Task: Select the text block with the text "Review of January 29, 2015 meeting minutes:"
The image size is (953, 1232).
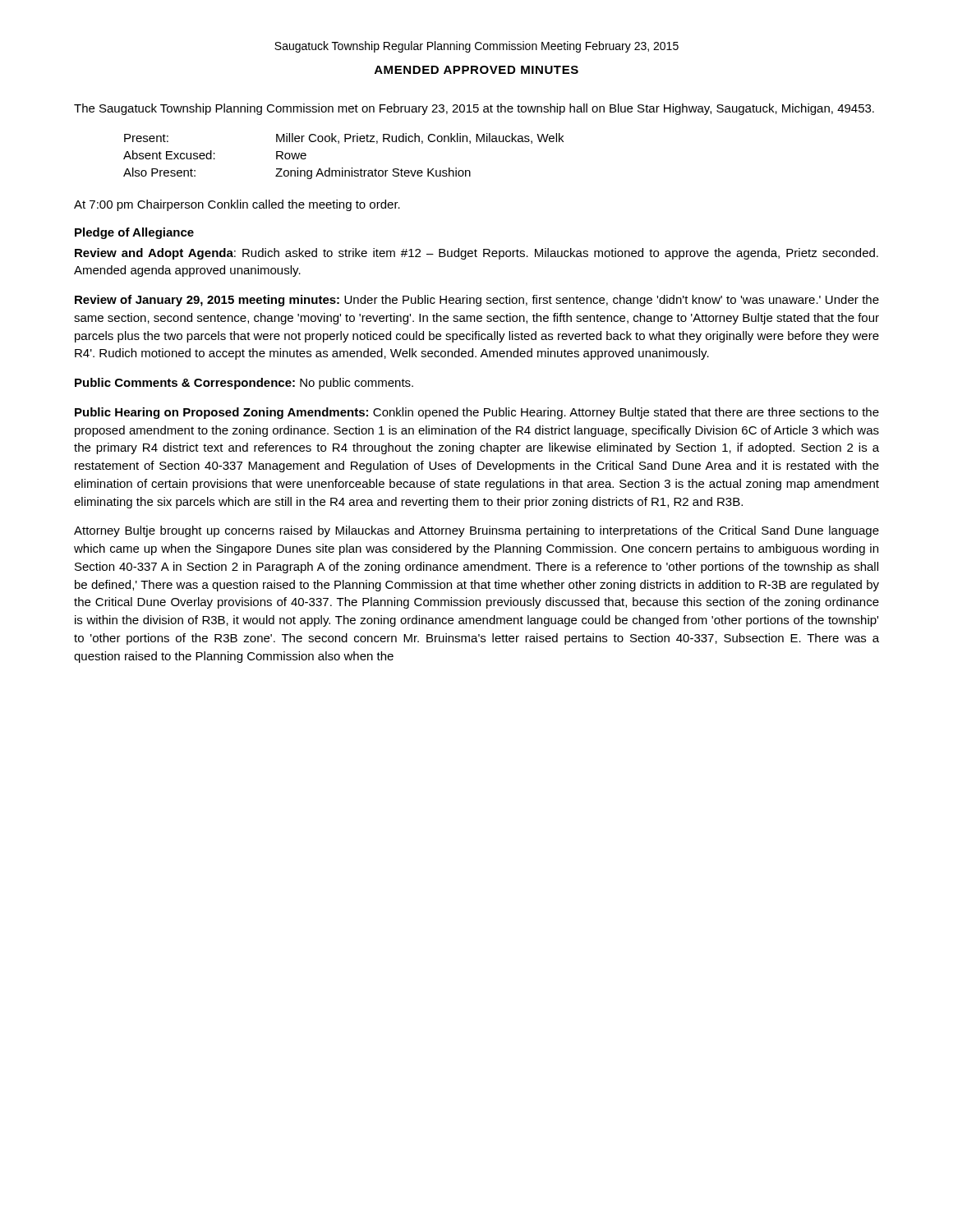Action: pyautogui.click(x=476, y=326)
